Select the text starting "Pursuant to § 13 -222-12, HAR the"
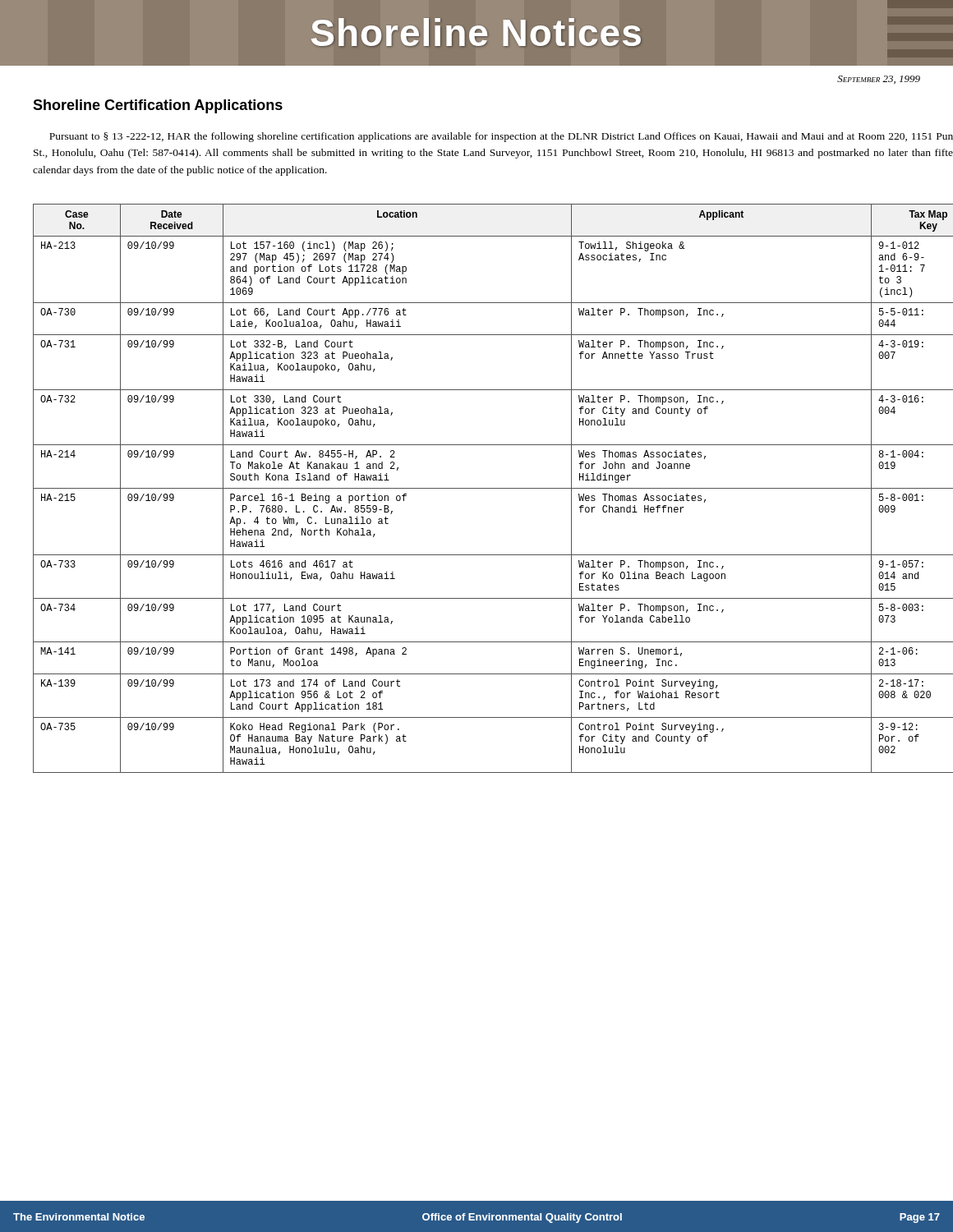 point(493,153)
